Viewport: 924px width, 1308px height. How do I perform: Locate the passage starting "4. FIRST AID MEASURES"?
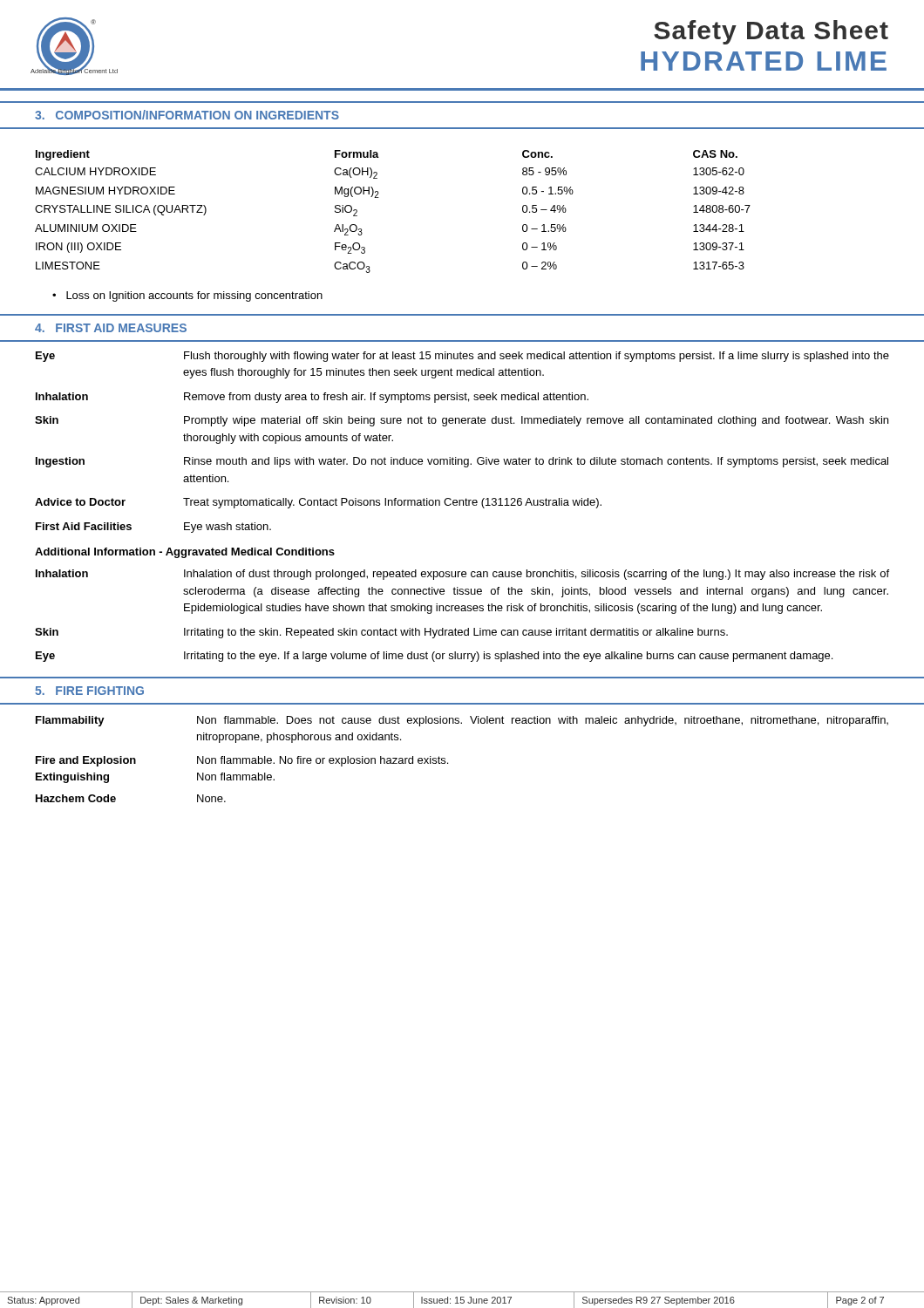[x=111, y=327]
